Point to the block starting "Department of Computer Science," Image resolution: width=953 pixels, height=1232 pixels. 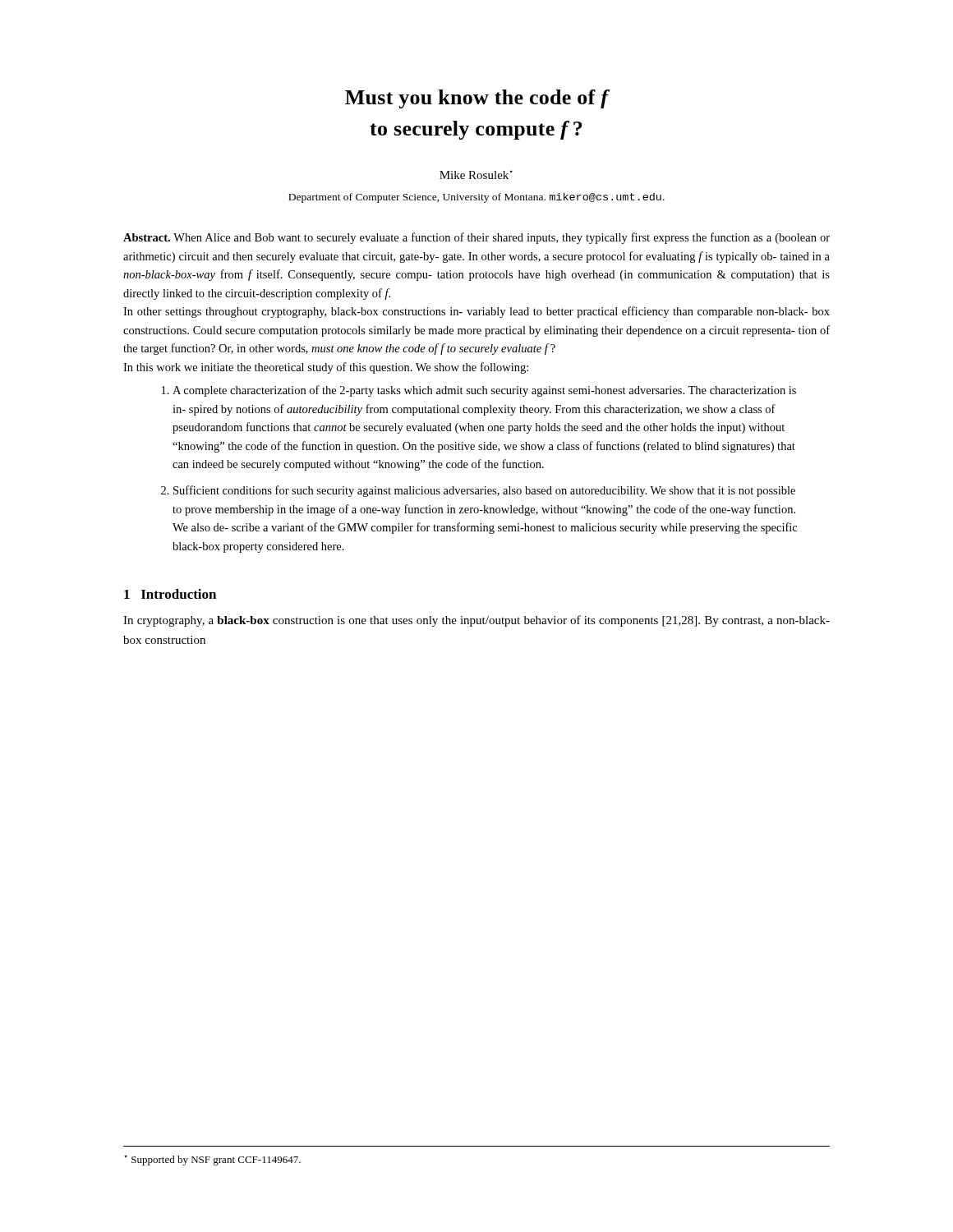coord(476,197)
